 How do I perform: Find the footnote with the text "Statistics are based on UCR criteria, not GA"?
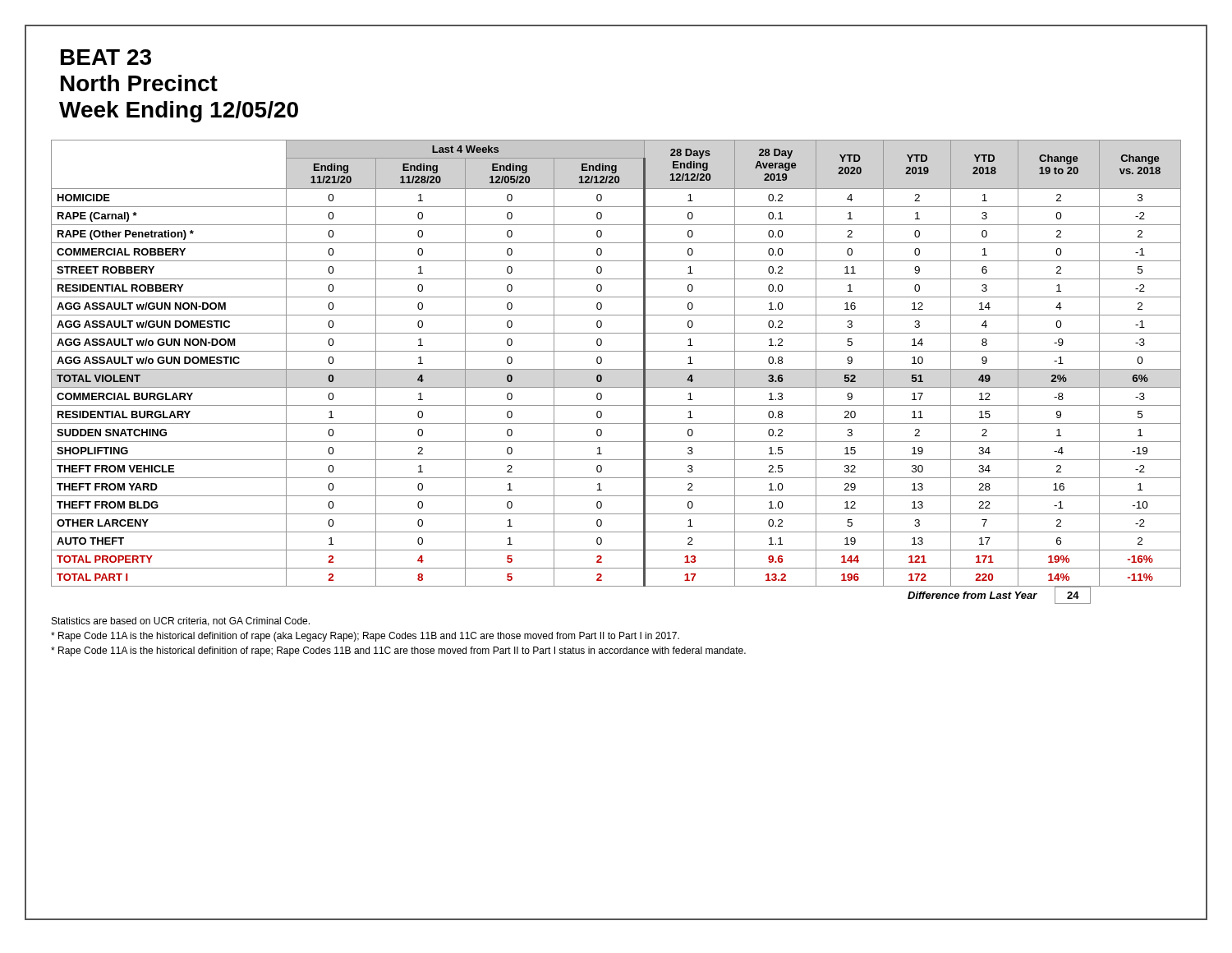click(616, 636)
